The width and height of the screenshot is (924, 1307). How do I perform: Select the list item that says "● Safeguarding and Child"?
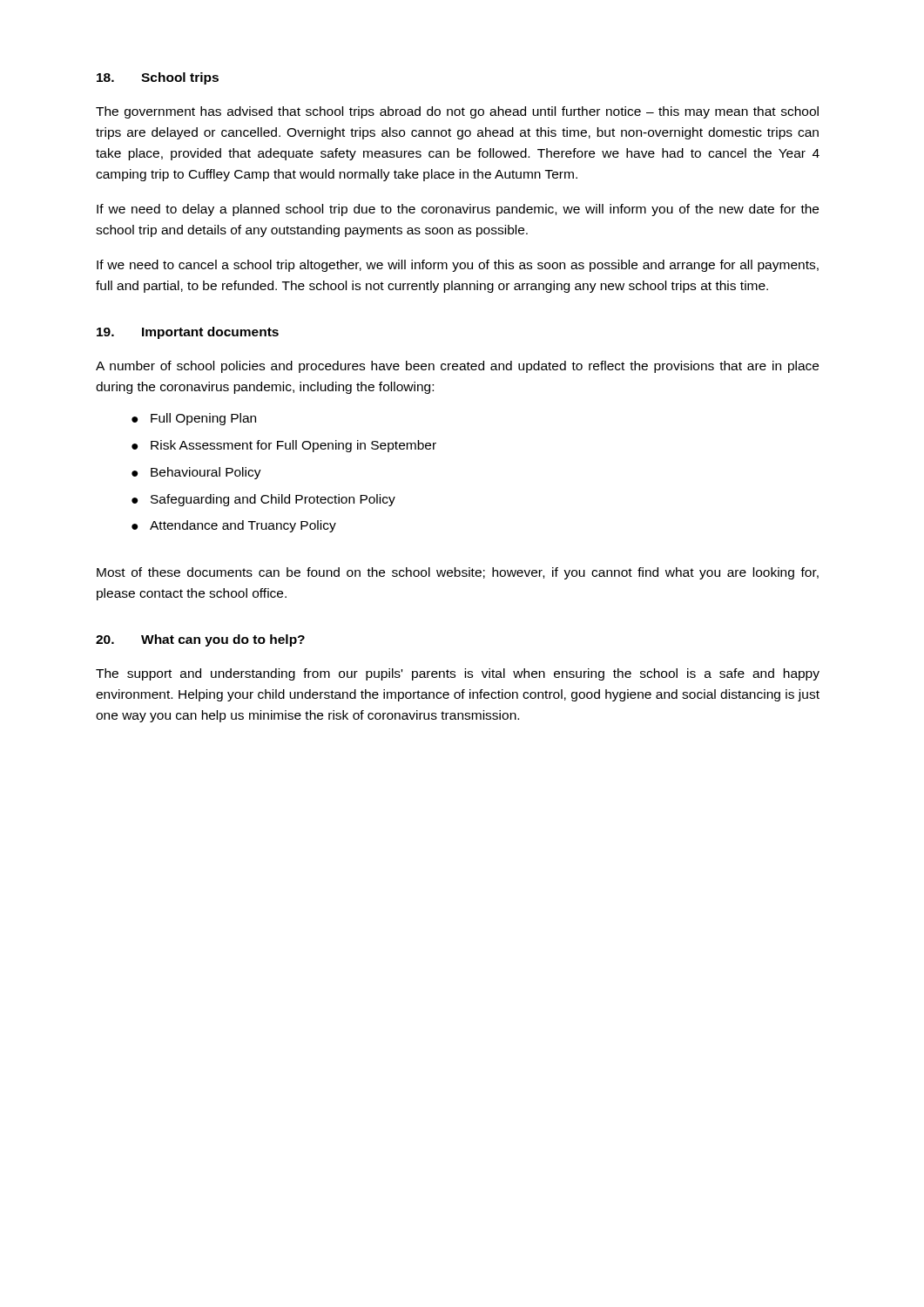[x=263, y=500]
